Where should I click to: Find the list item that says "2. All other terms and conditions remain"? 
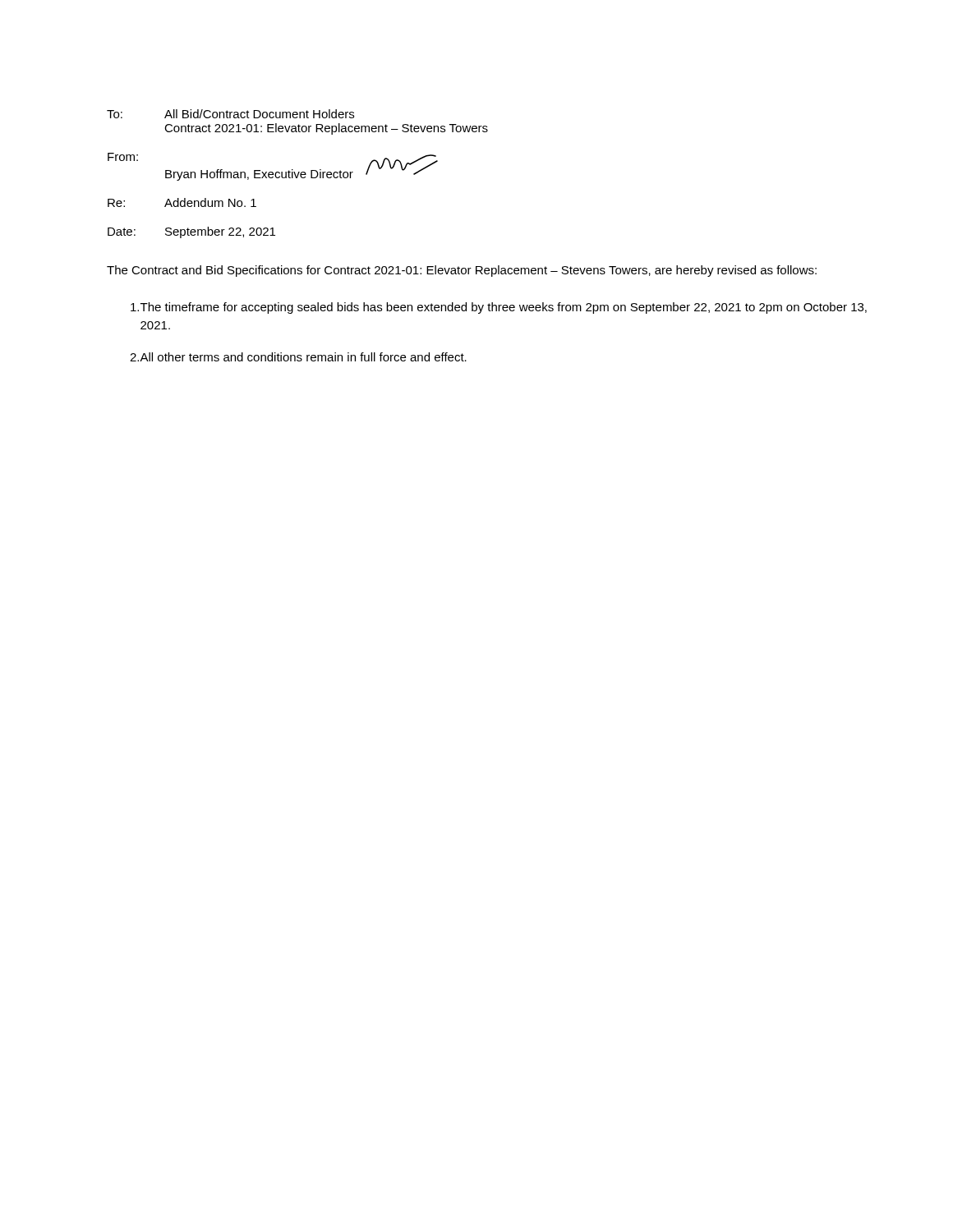point(298,357)
